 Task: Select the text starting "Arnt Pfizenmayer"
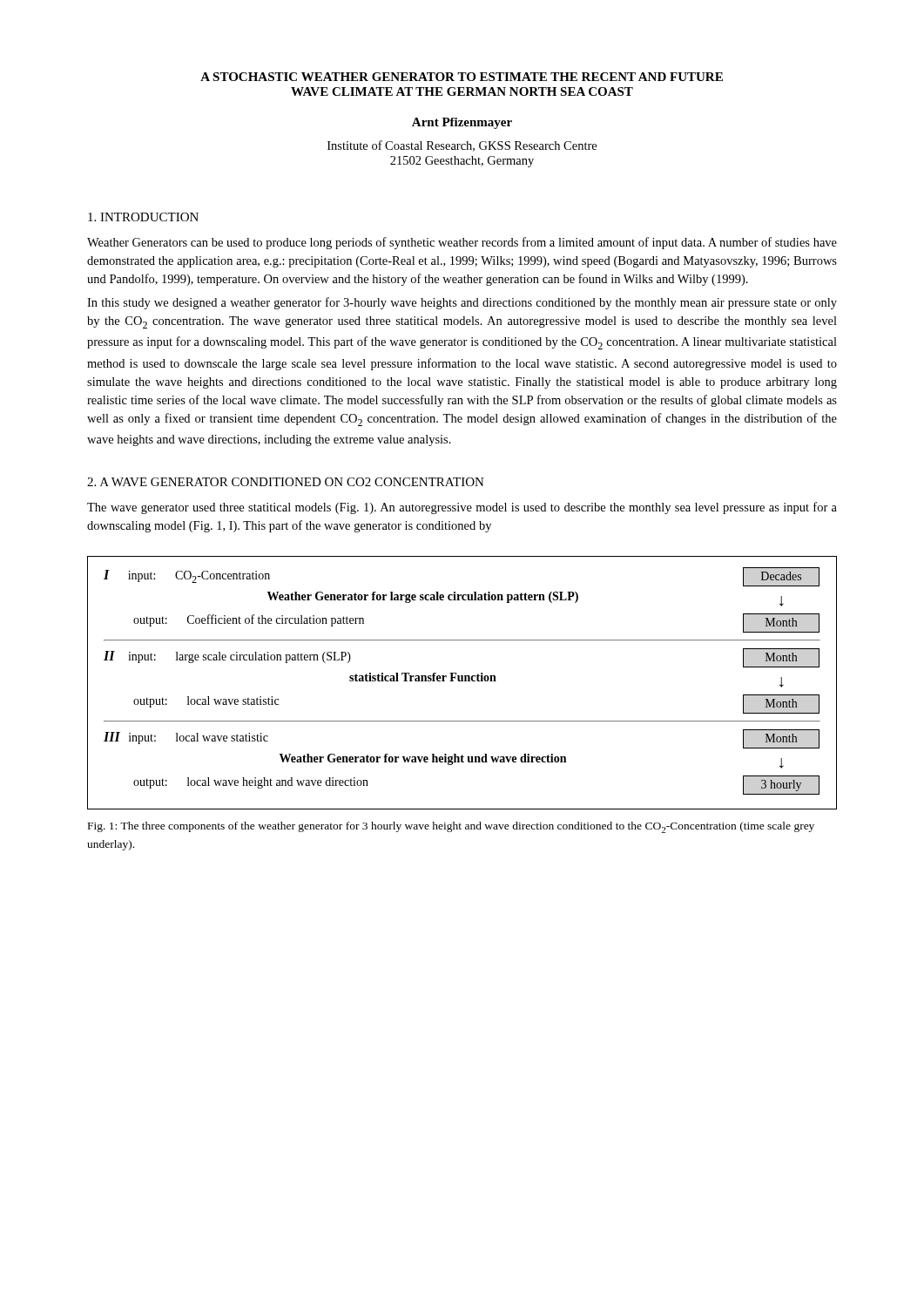click(462, 122)
